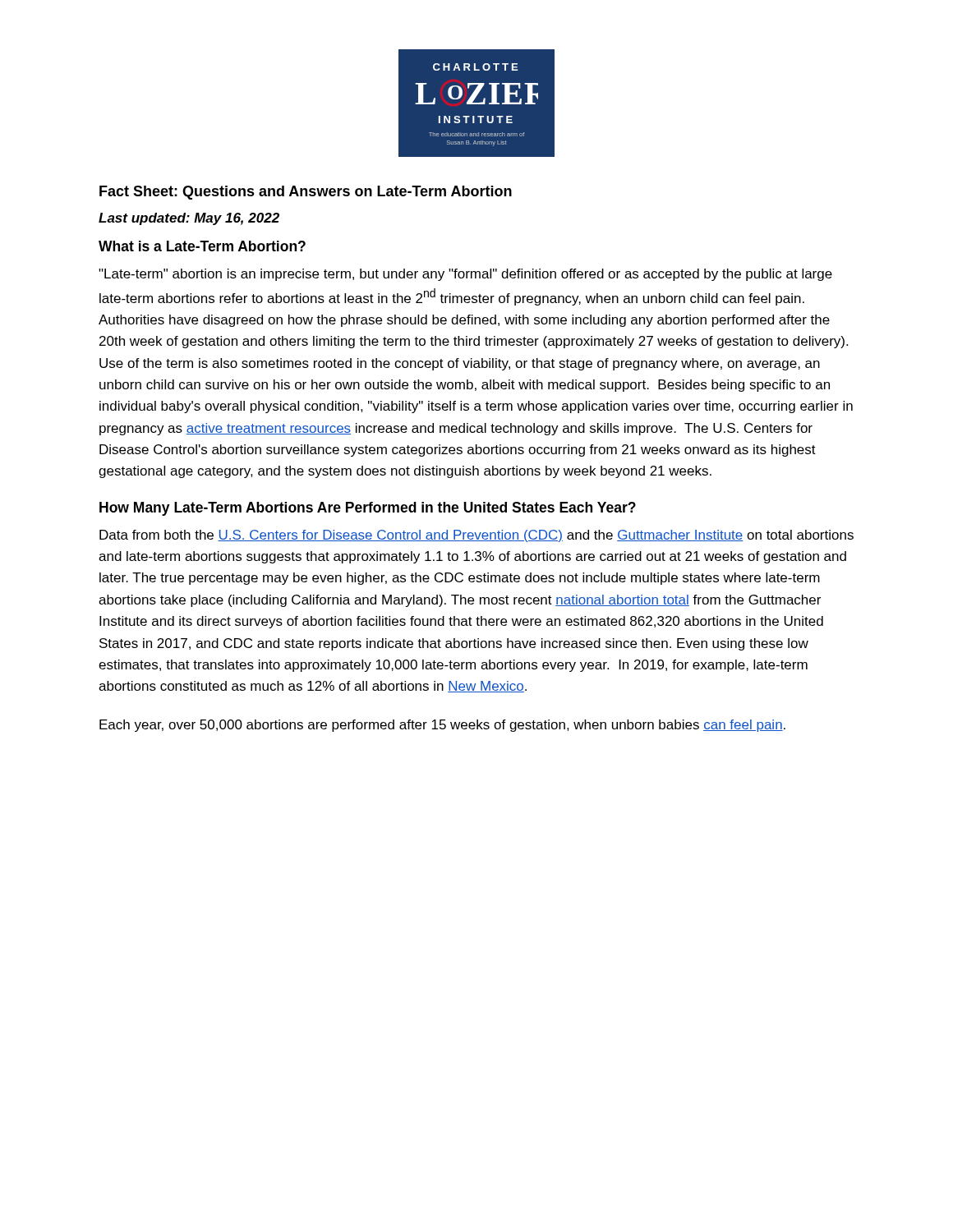Locate the logo

coord(476,103)
